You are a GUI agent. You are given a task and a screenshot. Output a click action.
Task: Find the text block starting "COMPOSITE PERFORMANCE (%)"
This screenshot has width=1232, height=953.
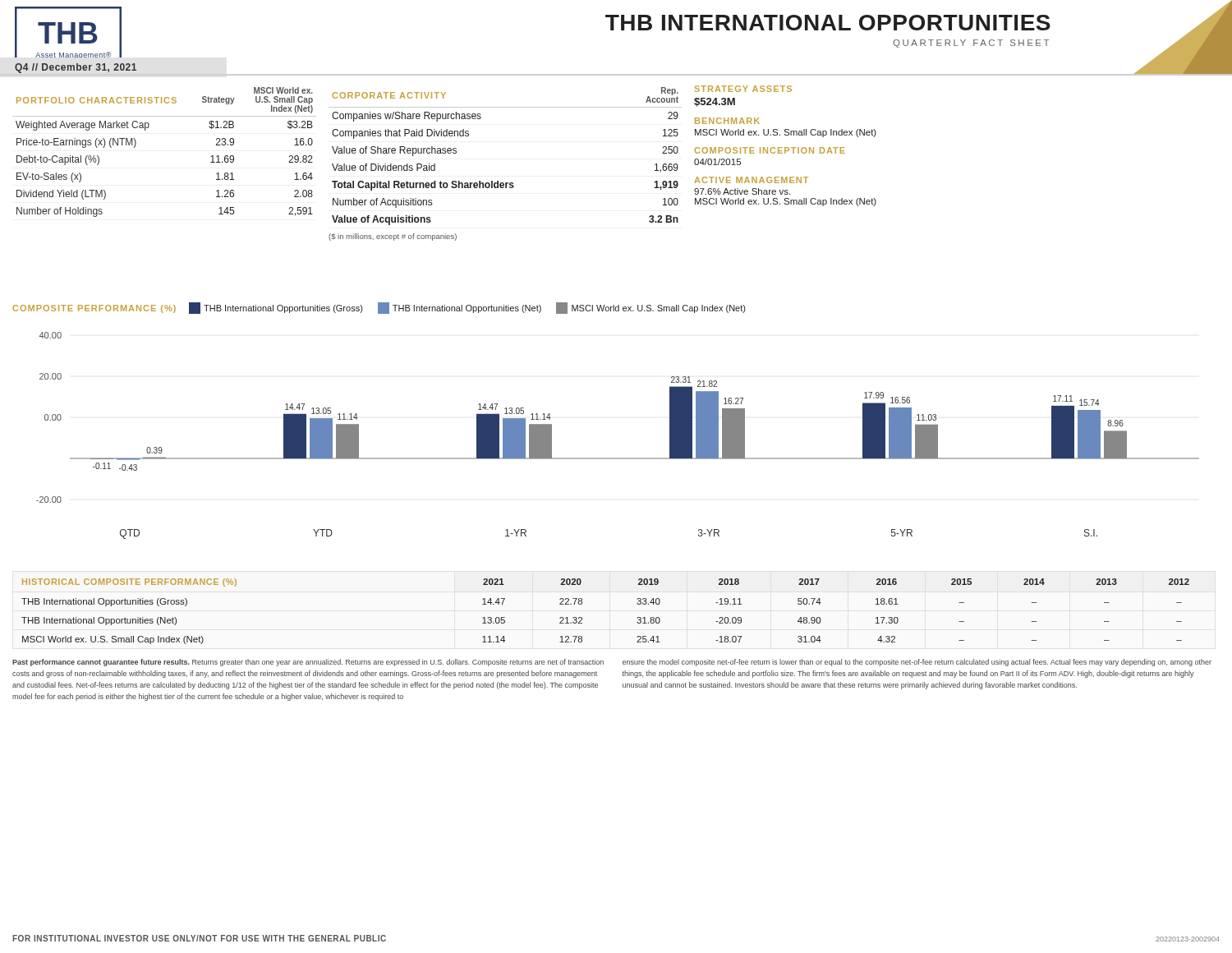tap(95, 308)
